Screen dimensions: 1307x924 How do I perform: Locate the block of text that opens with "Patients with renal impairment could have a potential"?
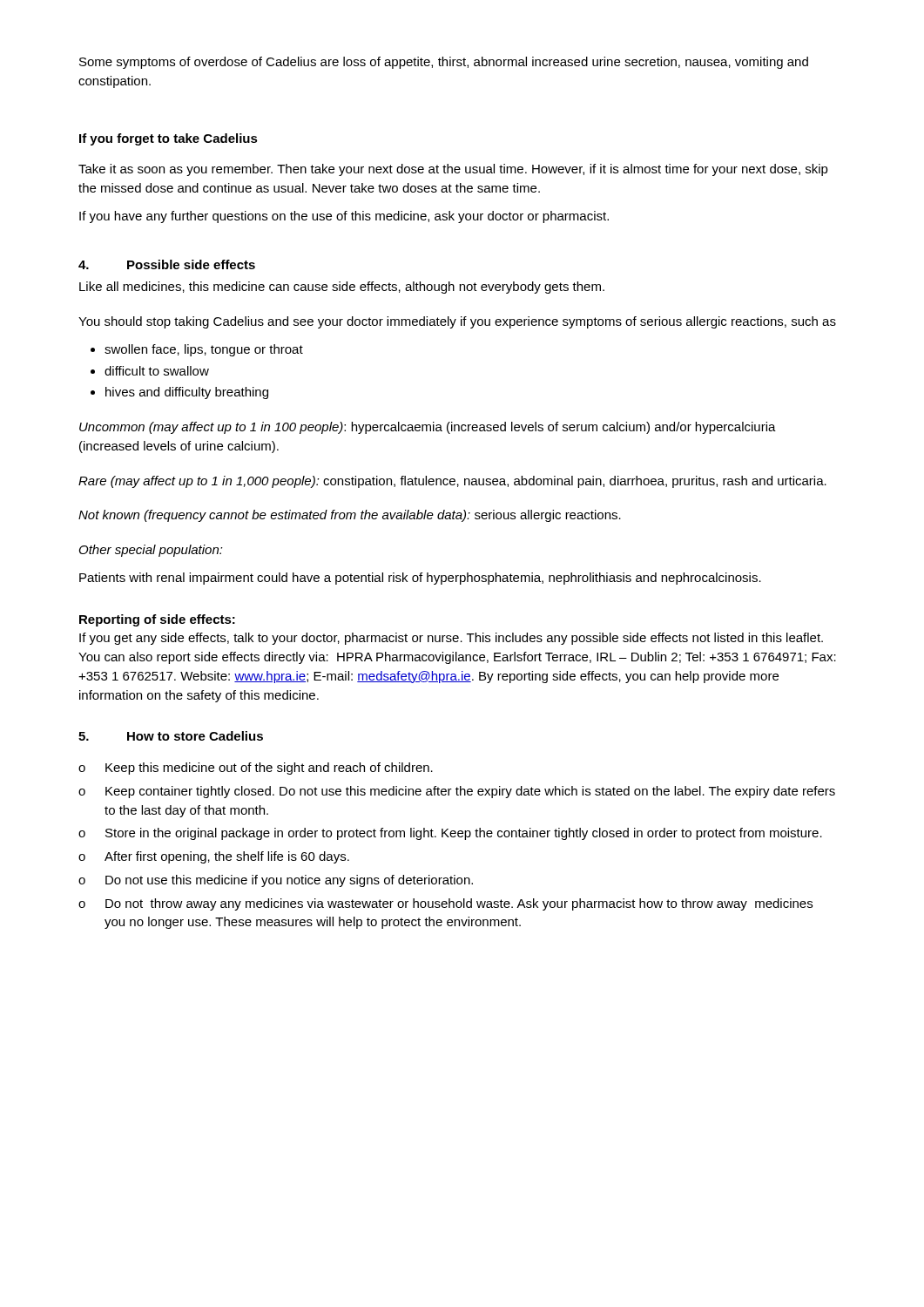[x=458, y=577]
